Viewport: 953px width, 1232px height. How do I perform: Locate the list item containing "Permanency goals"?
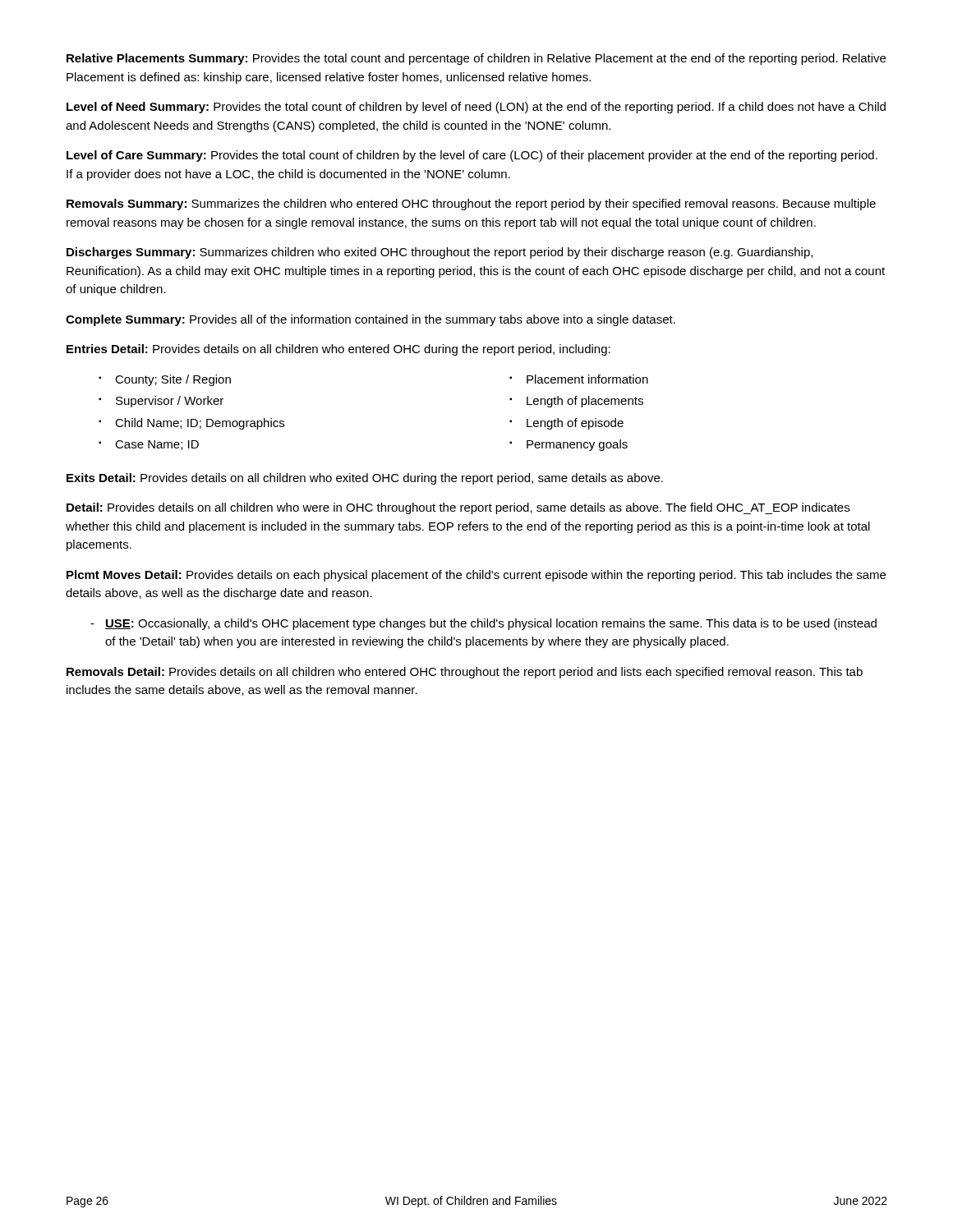577,444
